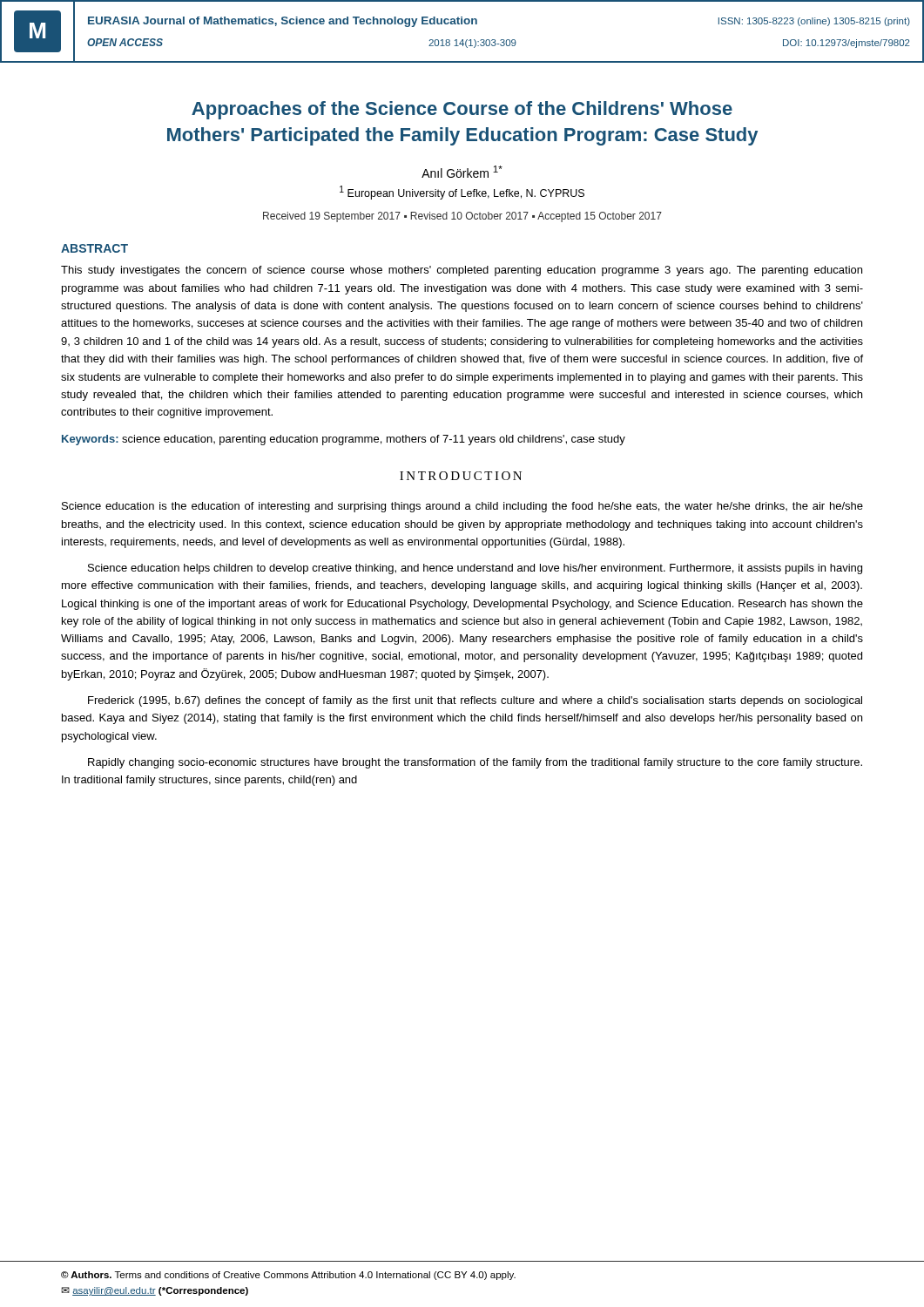The height and width of the screenshot is (1307, 924).
Task: Find the region starting "Science education helps children to develop creative thinking,"
Action: pyautogui.click(x=462, y=621)
